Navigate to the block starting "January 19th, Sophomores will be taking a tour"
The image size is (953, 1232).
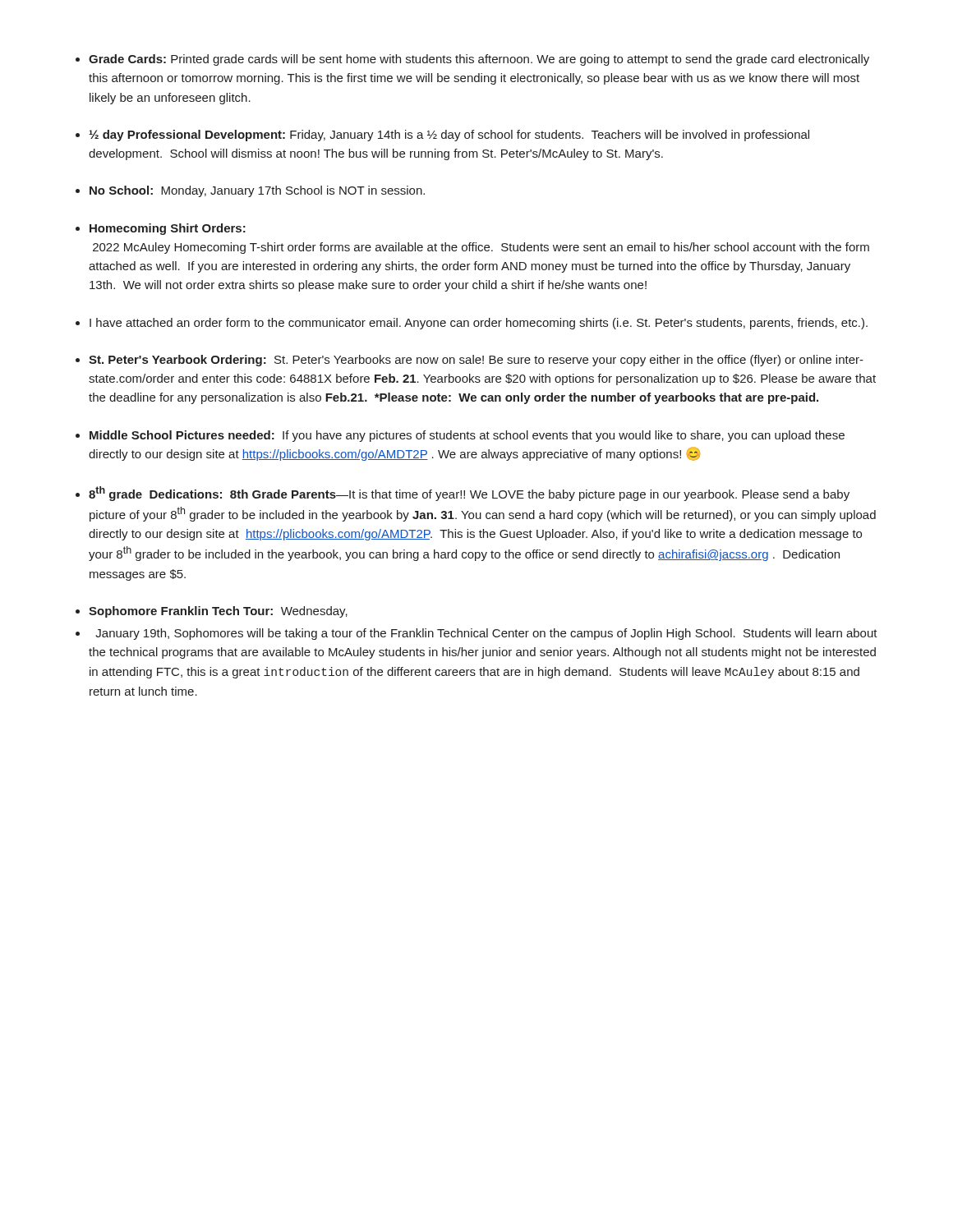point(483,662)
